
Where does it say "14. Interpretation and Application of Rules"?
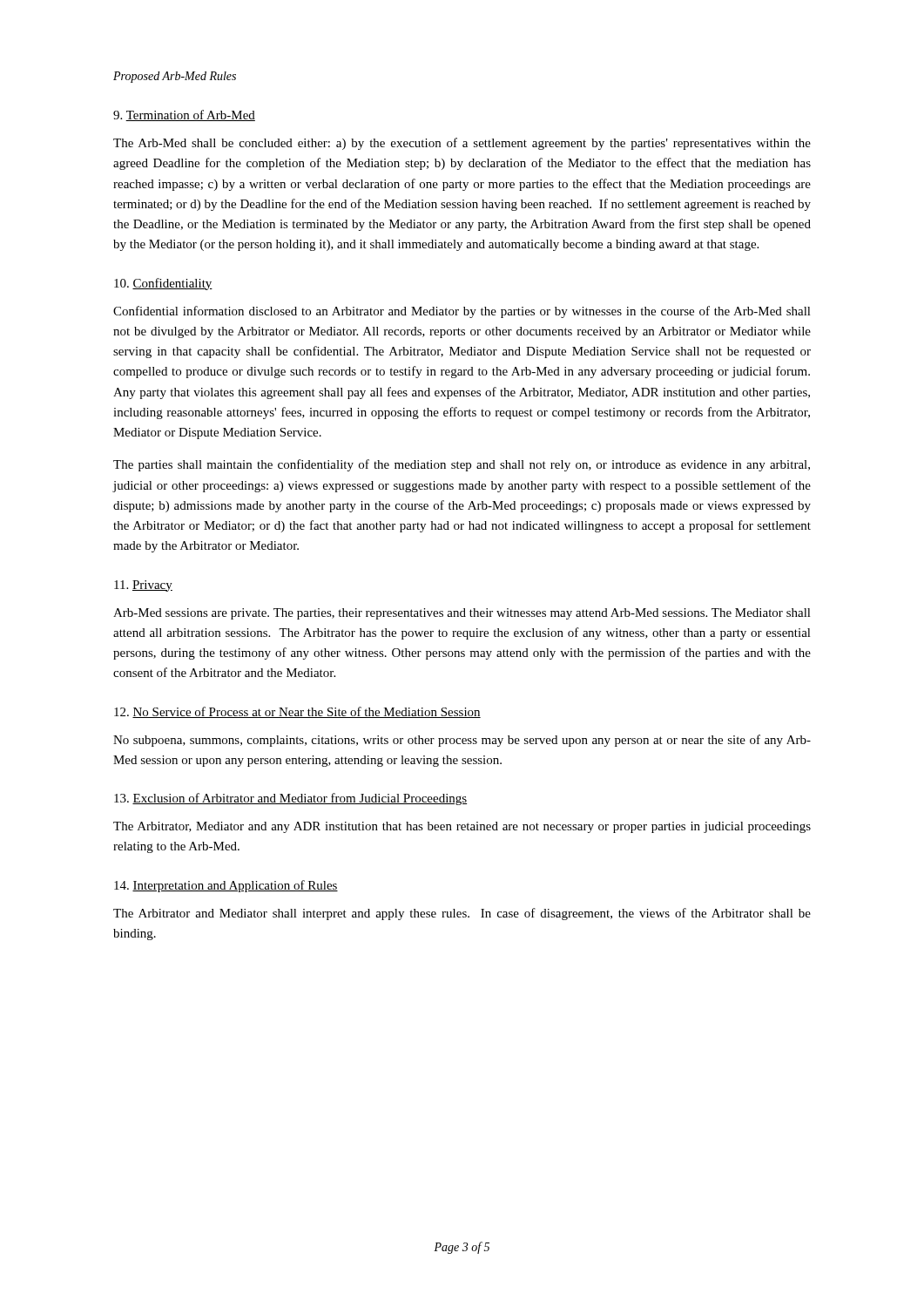[225, 885]
